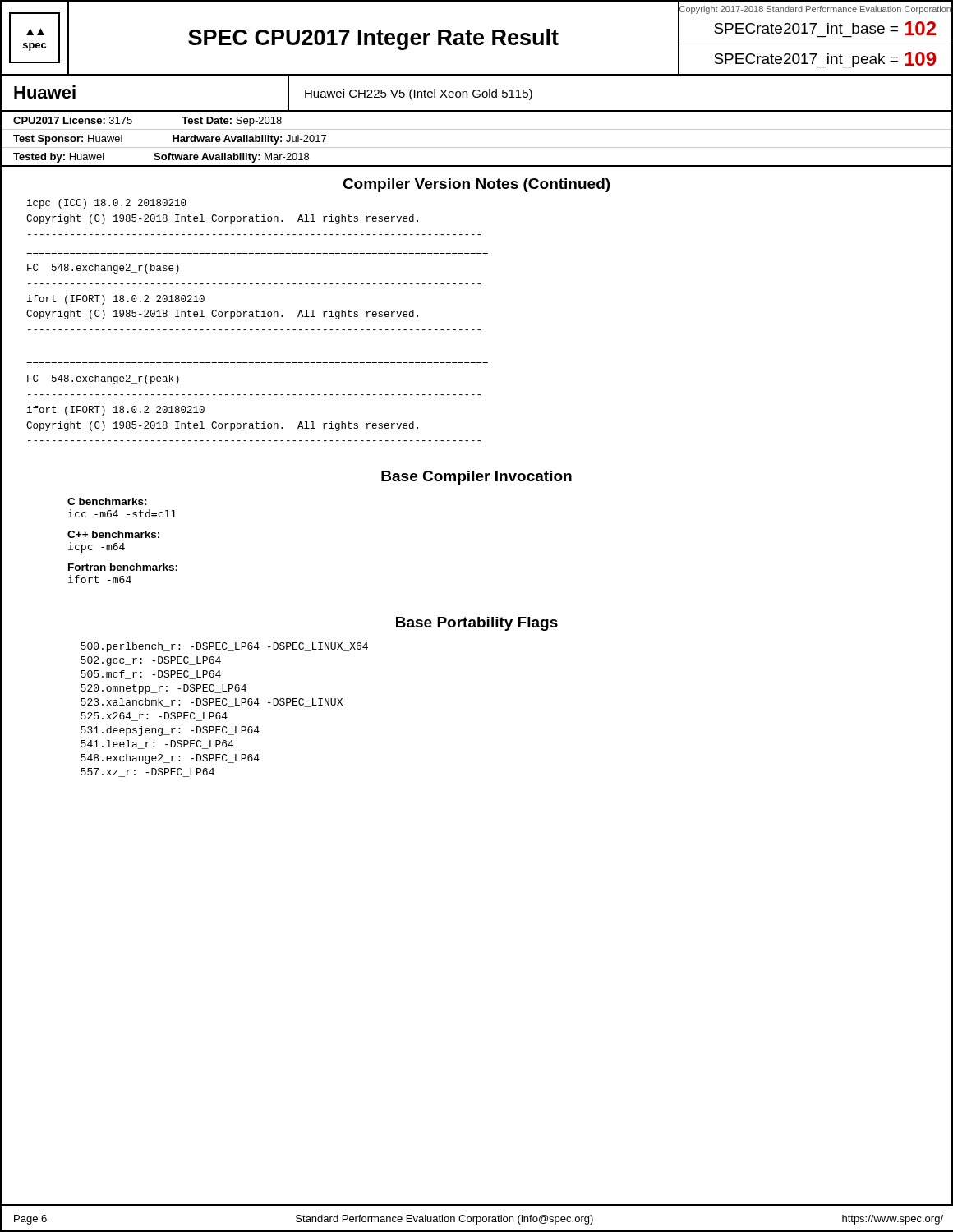Screen dimensions: 1232x953
Task: Point to "C benchmarks: icc -m64 -std=c11"
Action: click(122, 508)
